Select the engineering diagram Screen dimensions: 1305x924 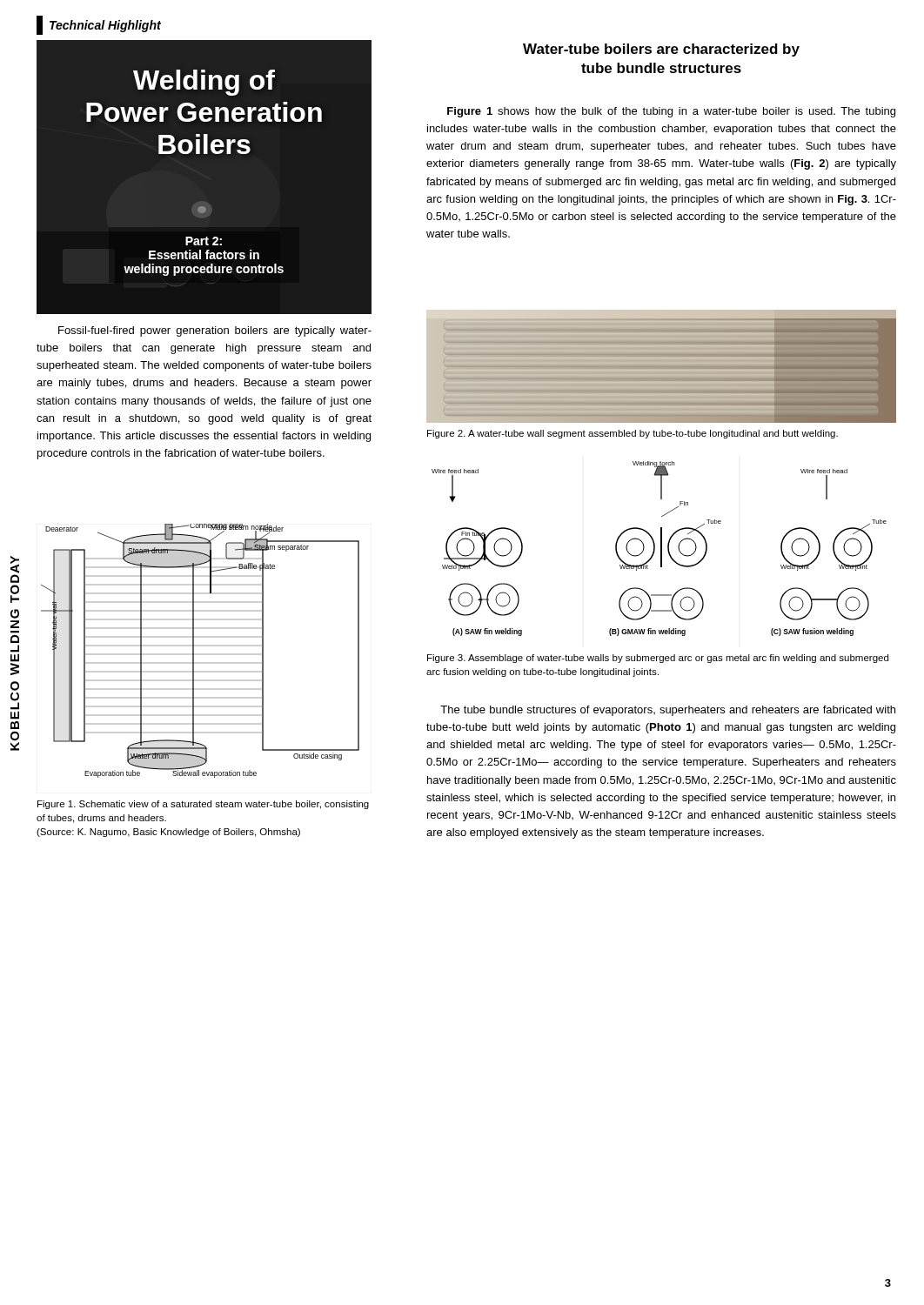click(x=661, y=552)
